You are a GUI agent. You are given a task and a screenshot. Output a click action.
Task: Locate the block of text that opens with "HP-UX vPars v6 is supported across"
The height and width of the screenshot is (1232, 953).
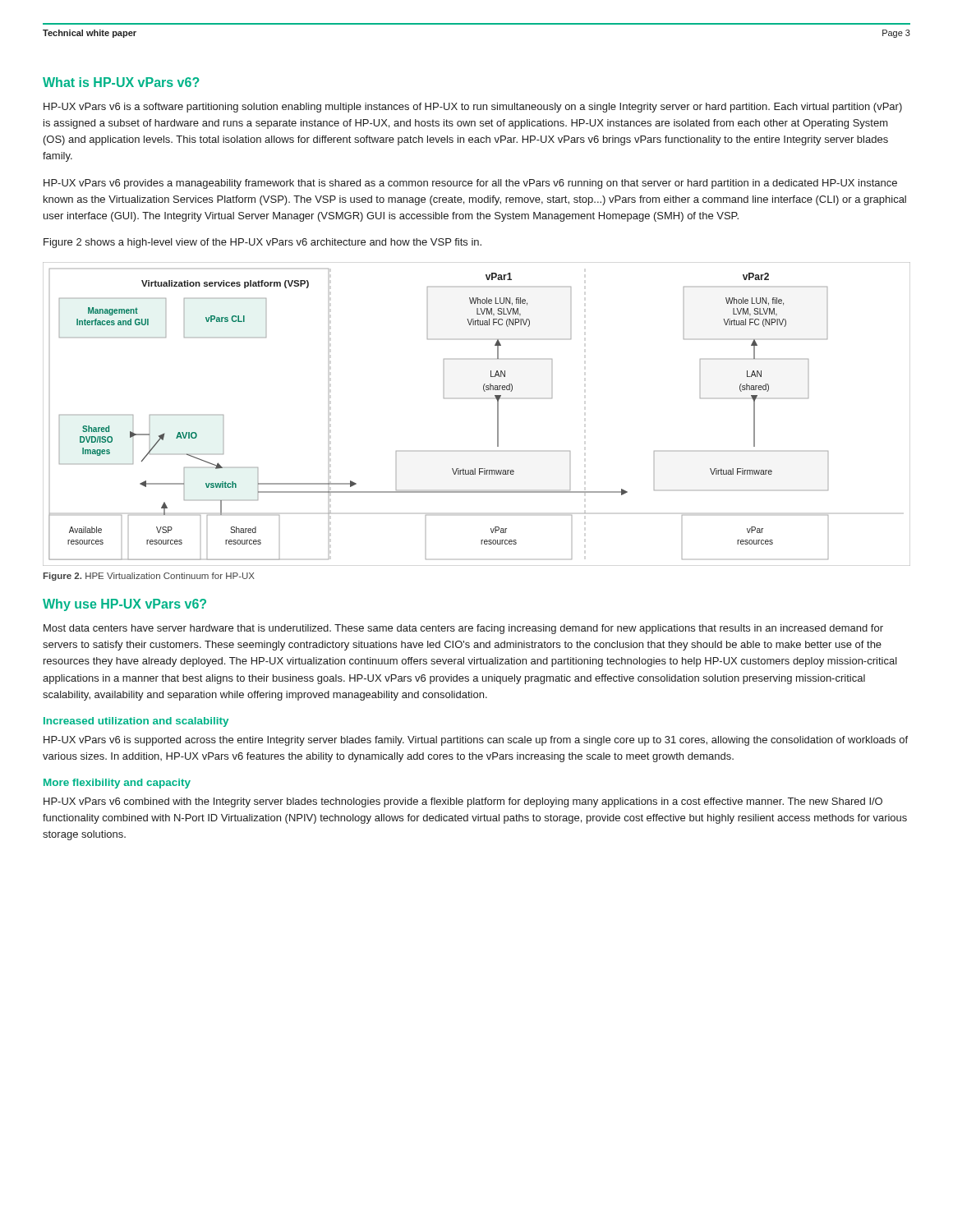pos(476,748)
